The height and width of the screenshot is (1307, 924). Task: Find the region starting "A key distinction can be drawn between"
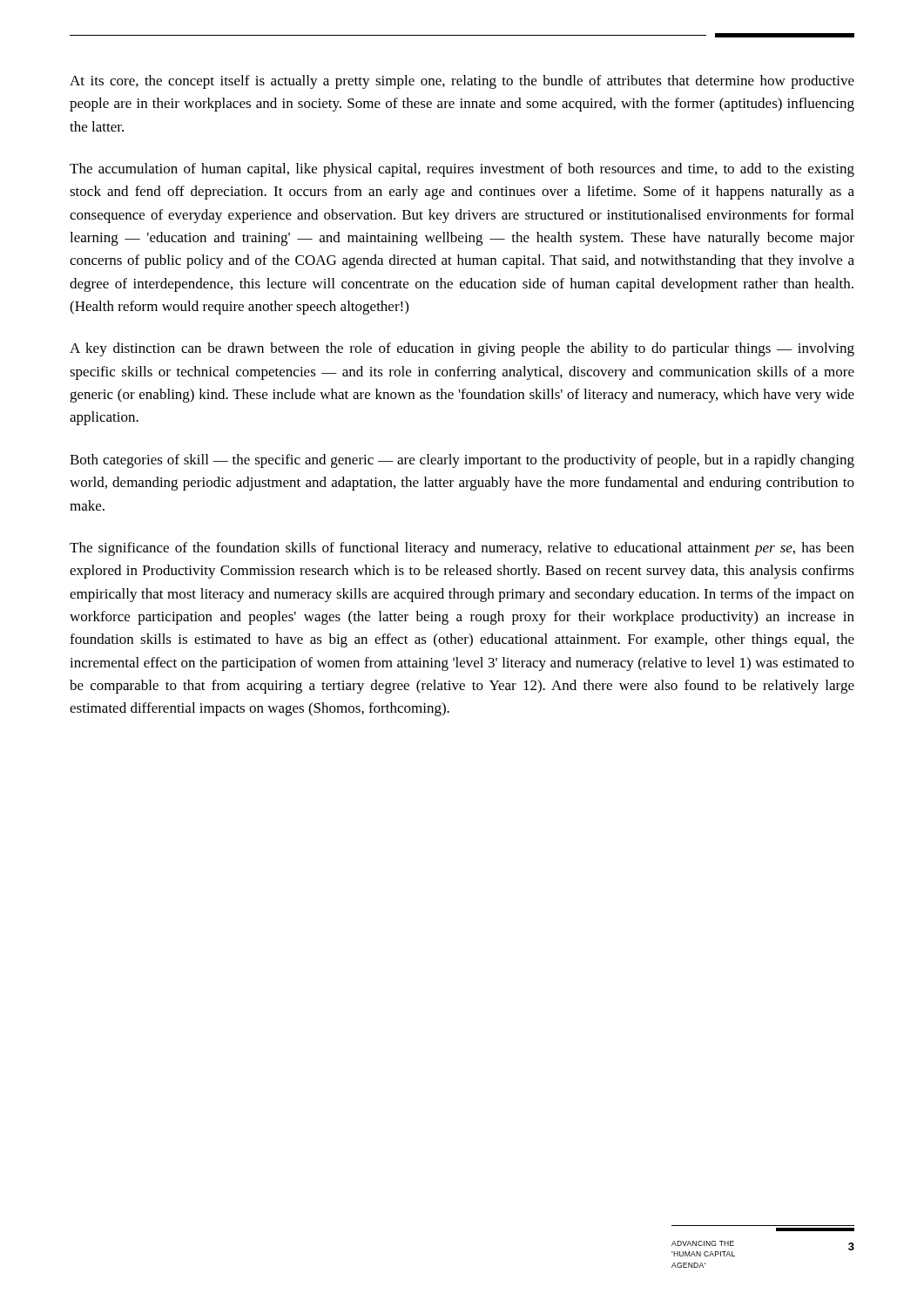[x=462, y=383]
